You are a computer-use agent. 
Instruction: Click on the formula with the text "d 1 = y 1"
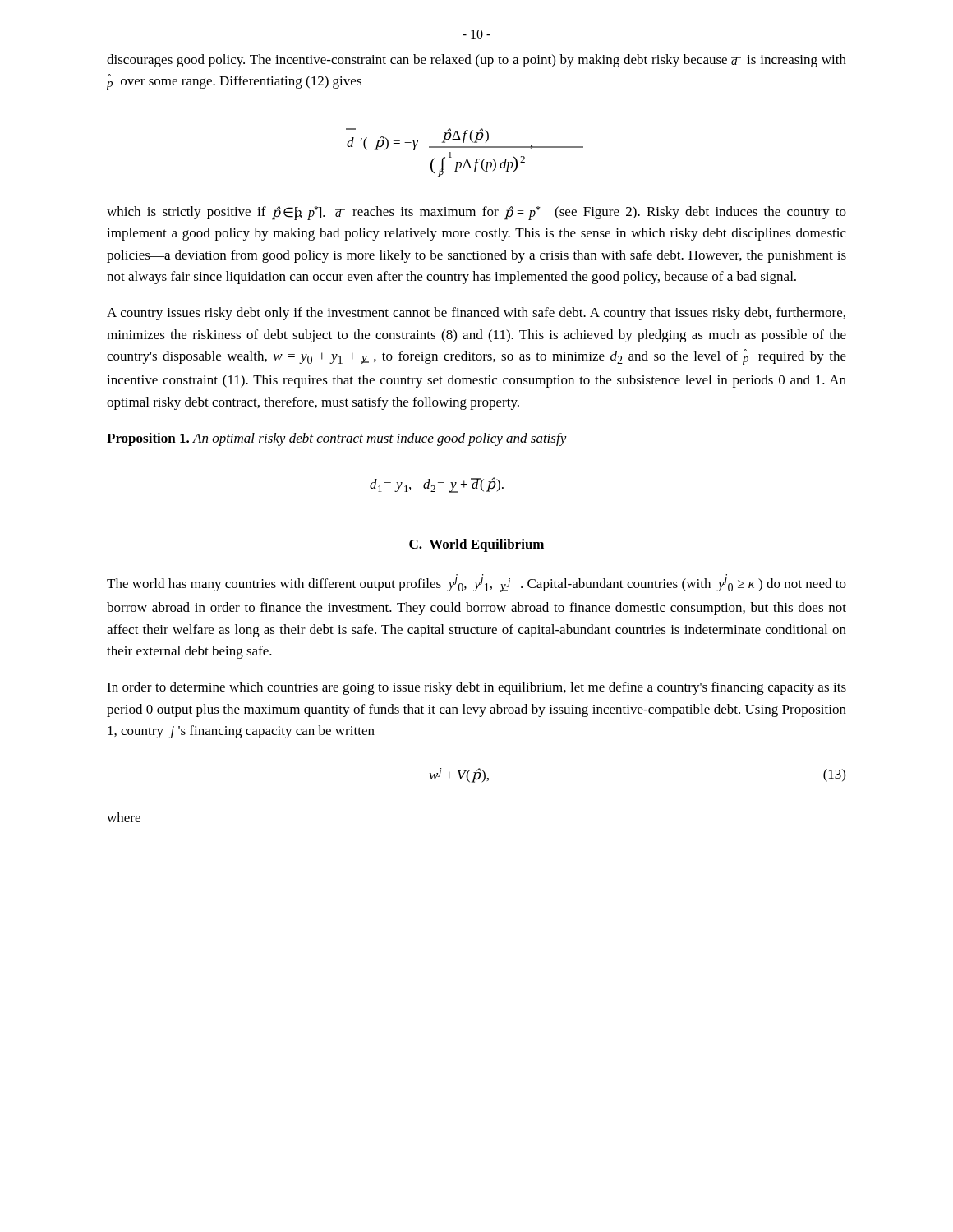tap(476, 484)
